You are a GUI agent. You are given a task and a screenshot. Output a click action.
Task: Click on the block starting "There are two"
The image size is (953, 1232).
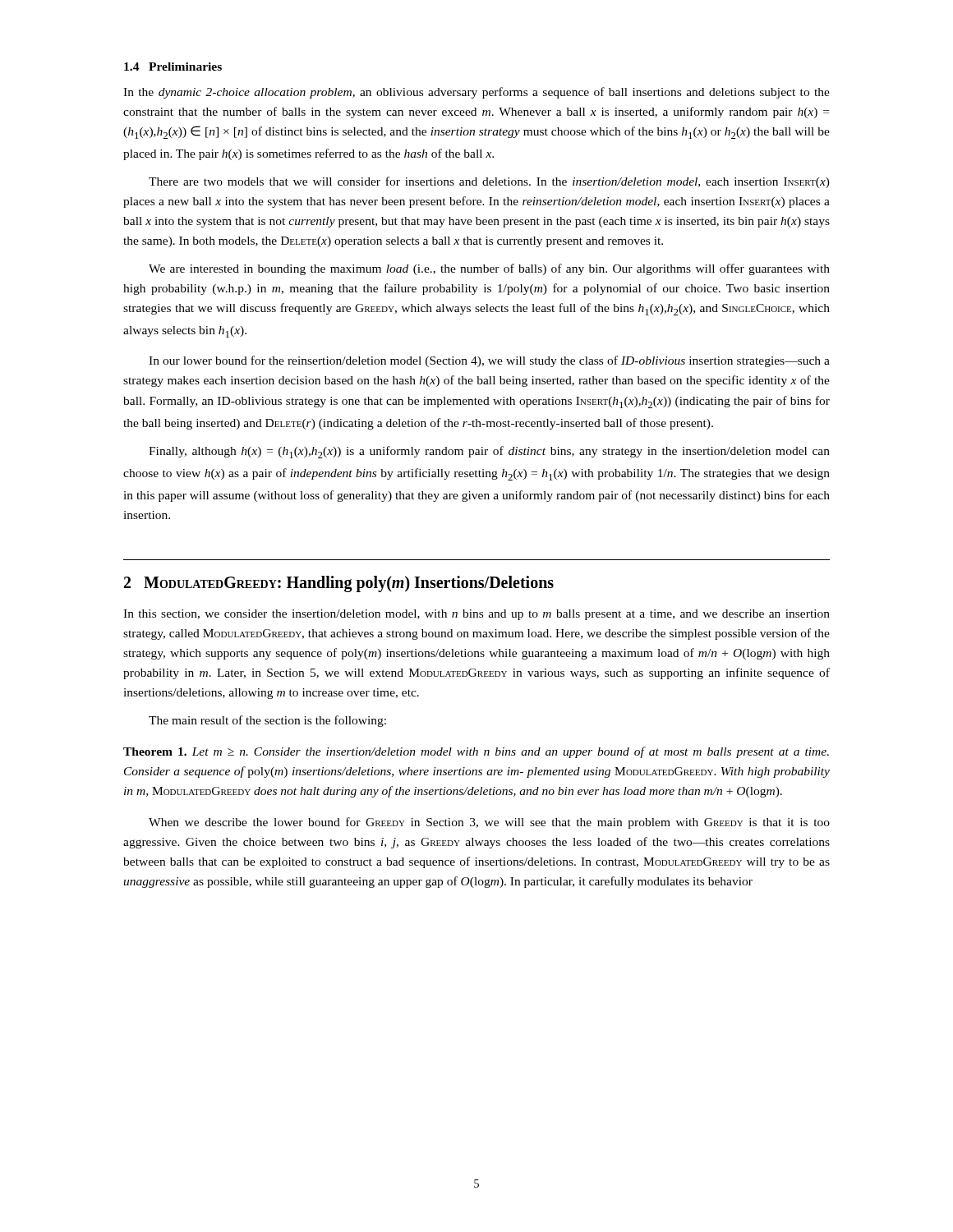476,211
